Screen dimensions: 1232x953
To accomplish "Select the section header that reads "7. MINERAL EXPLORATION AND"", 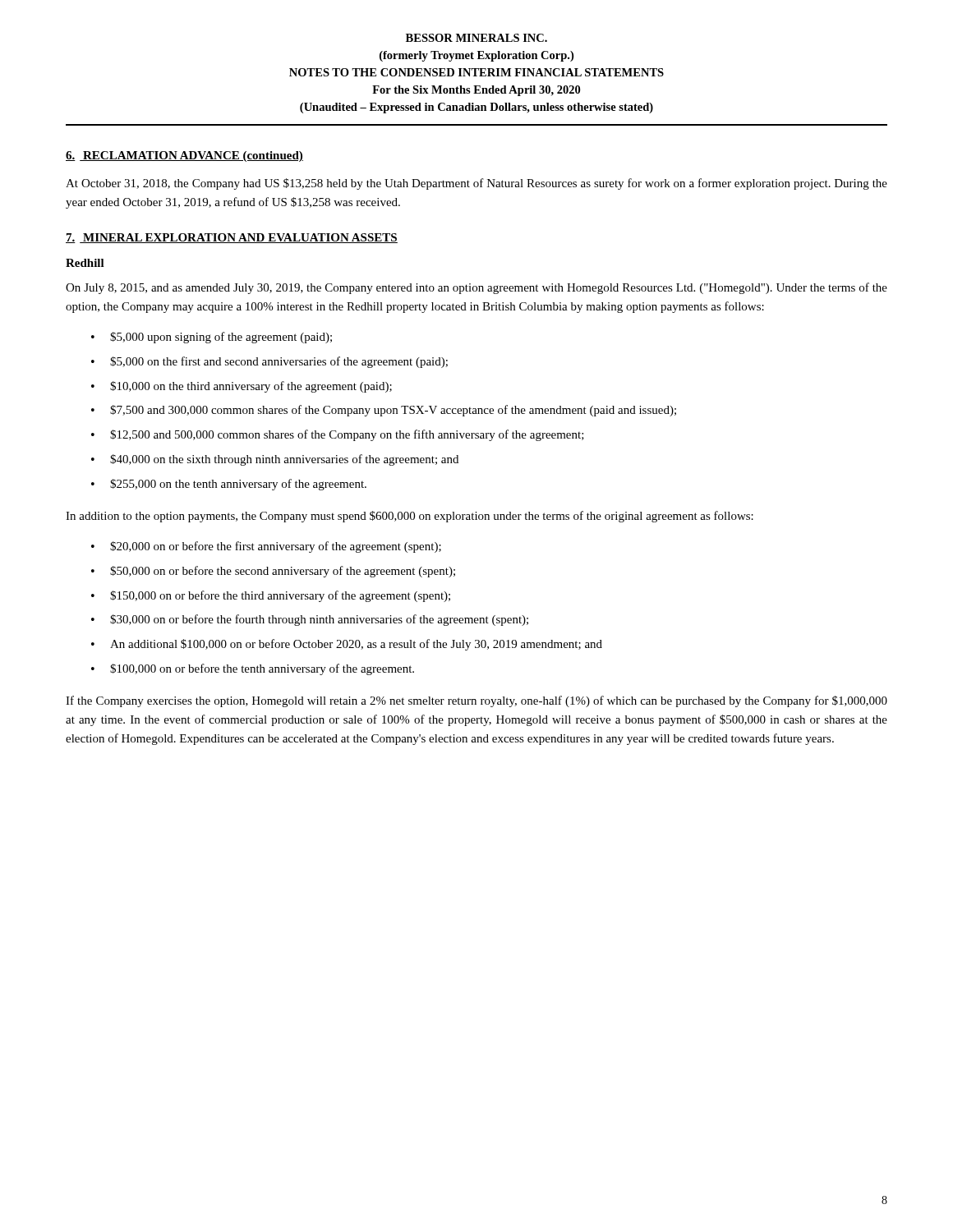I will point(232,237).
